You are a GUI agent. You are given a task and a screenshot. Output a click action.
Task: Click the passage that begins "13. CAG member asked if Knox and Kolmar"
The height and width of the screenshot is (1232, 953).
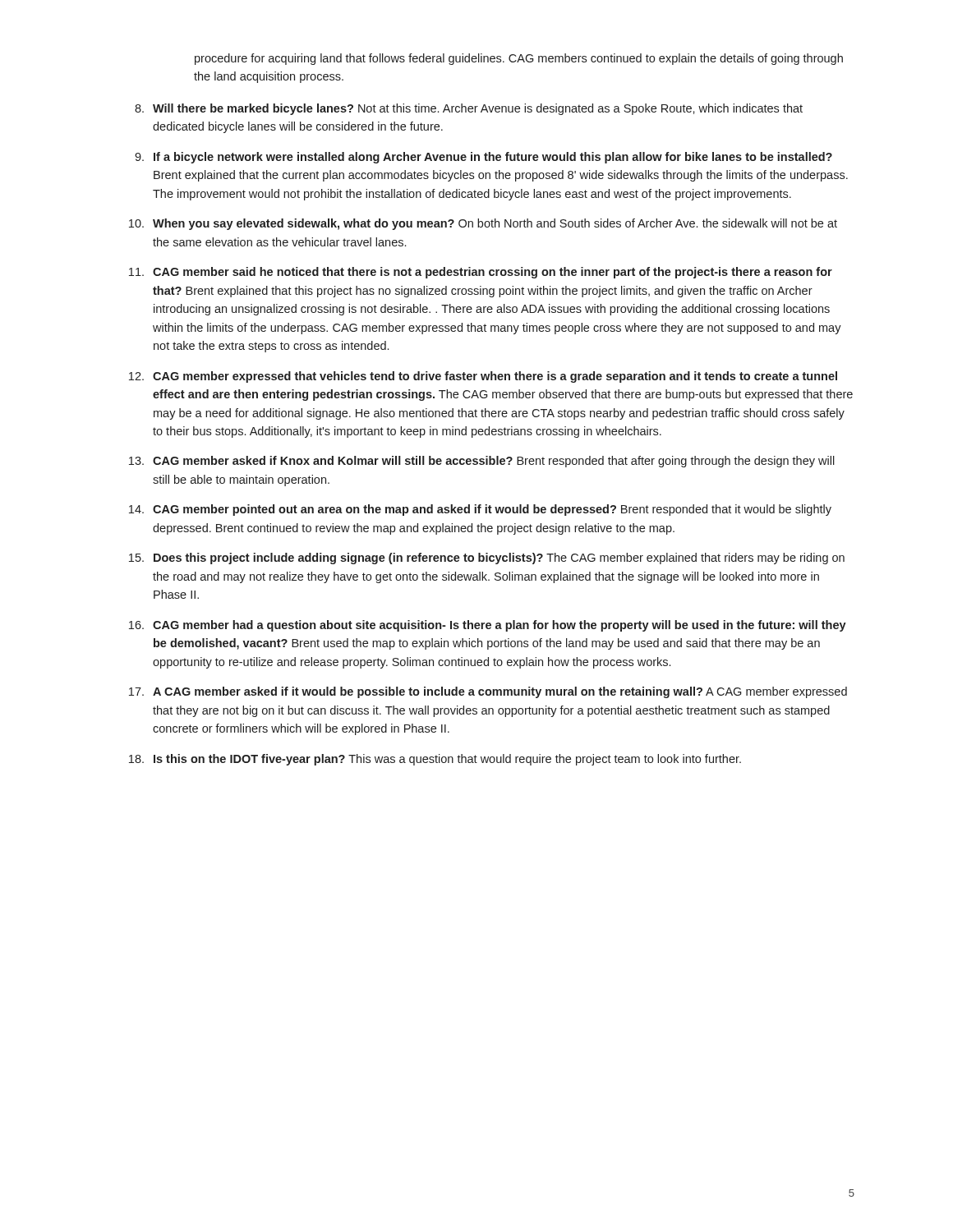pyautogui.click(x=485, y=471)
